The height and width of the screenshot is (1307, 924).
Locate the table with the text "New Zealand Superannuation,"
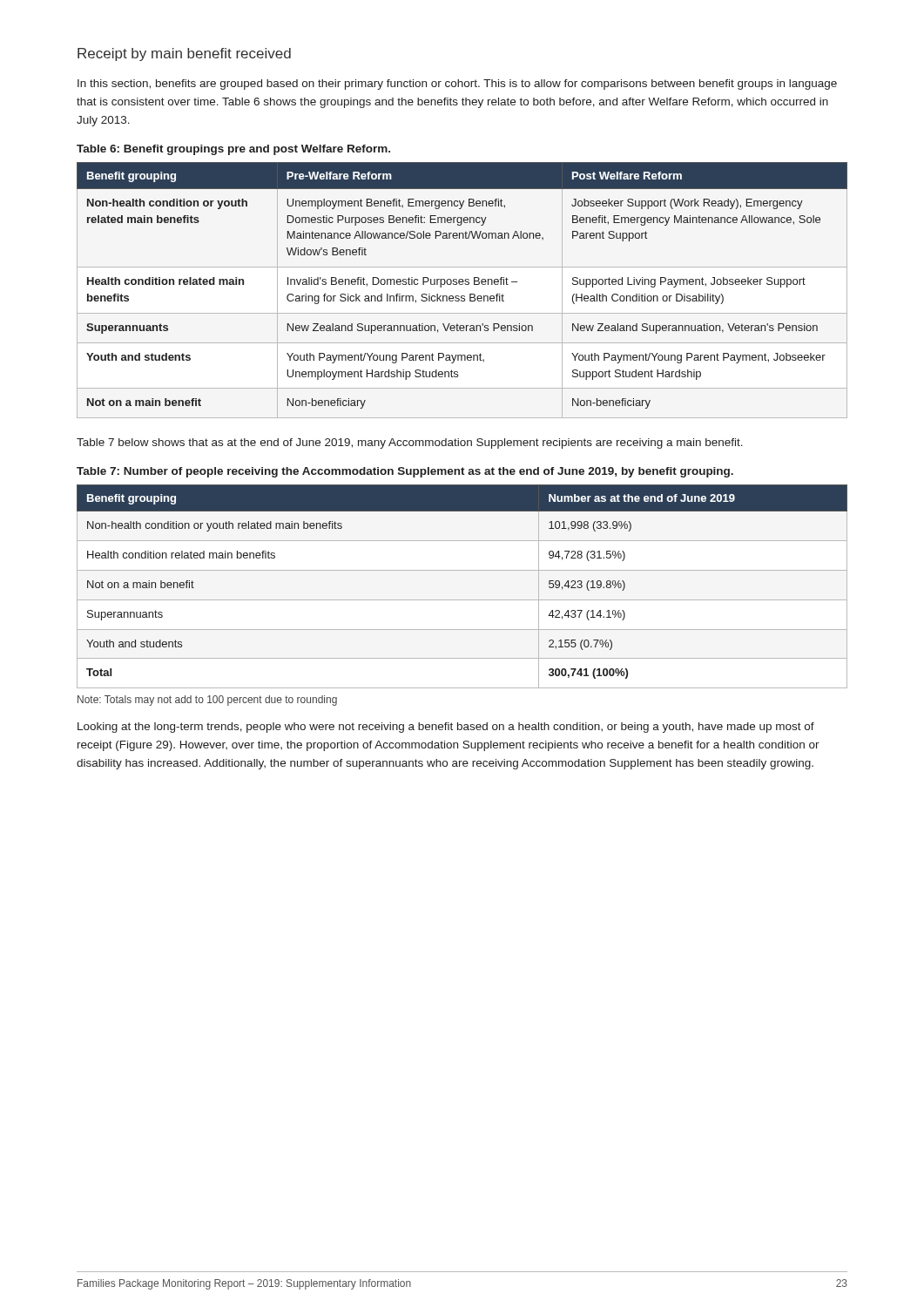click(x=462, y=290)
